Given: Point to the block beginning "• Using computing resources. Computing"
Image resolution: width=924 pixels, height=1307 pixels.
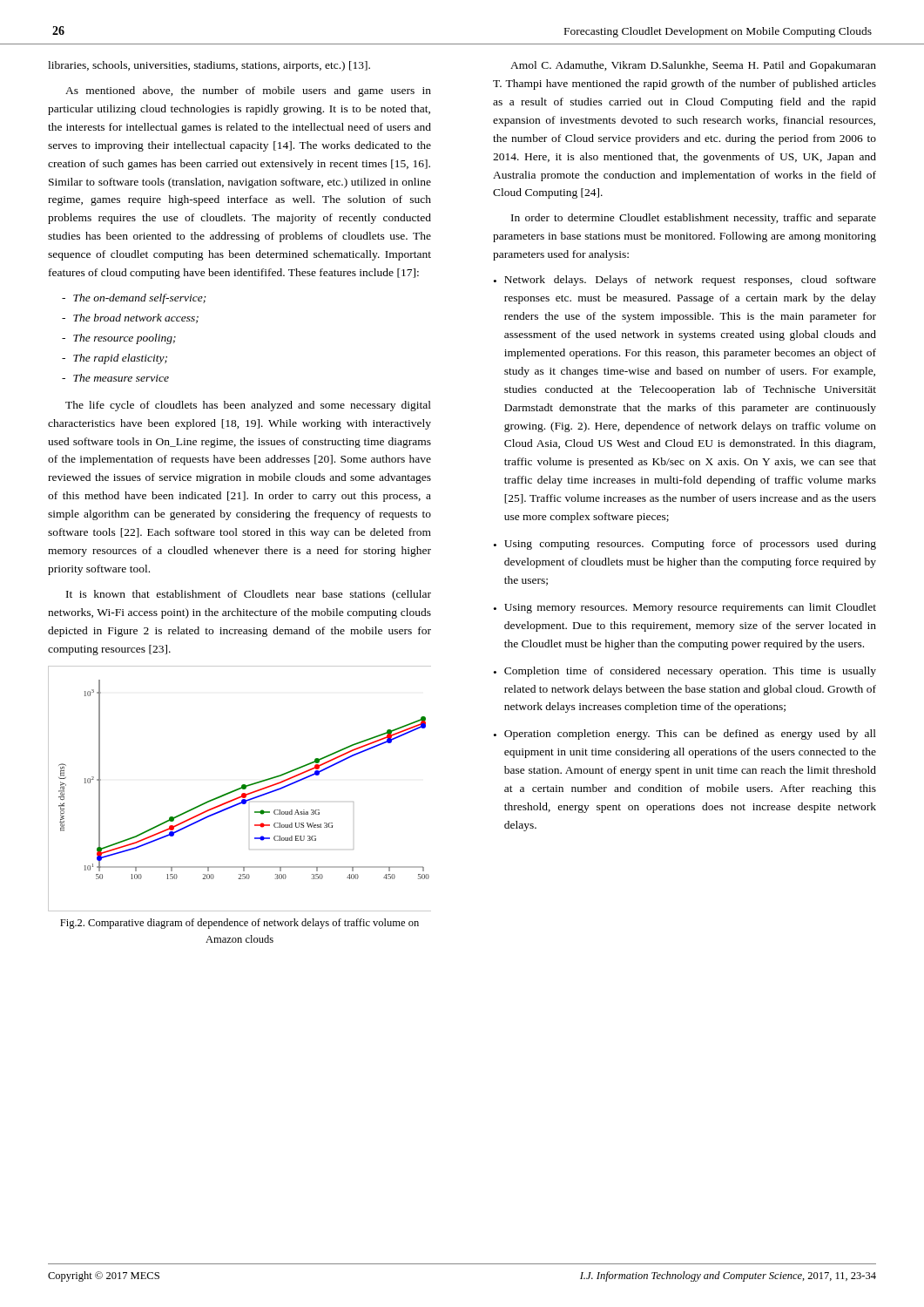Looking at the screenshot, I should 685,562.
